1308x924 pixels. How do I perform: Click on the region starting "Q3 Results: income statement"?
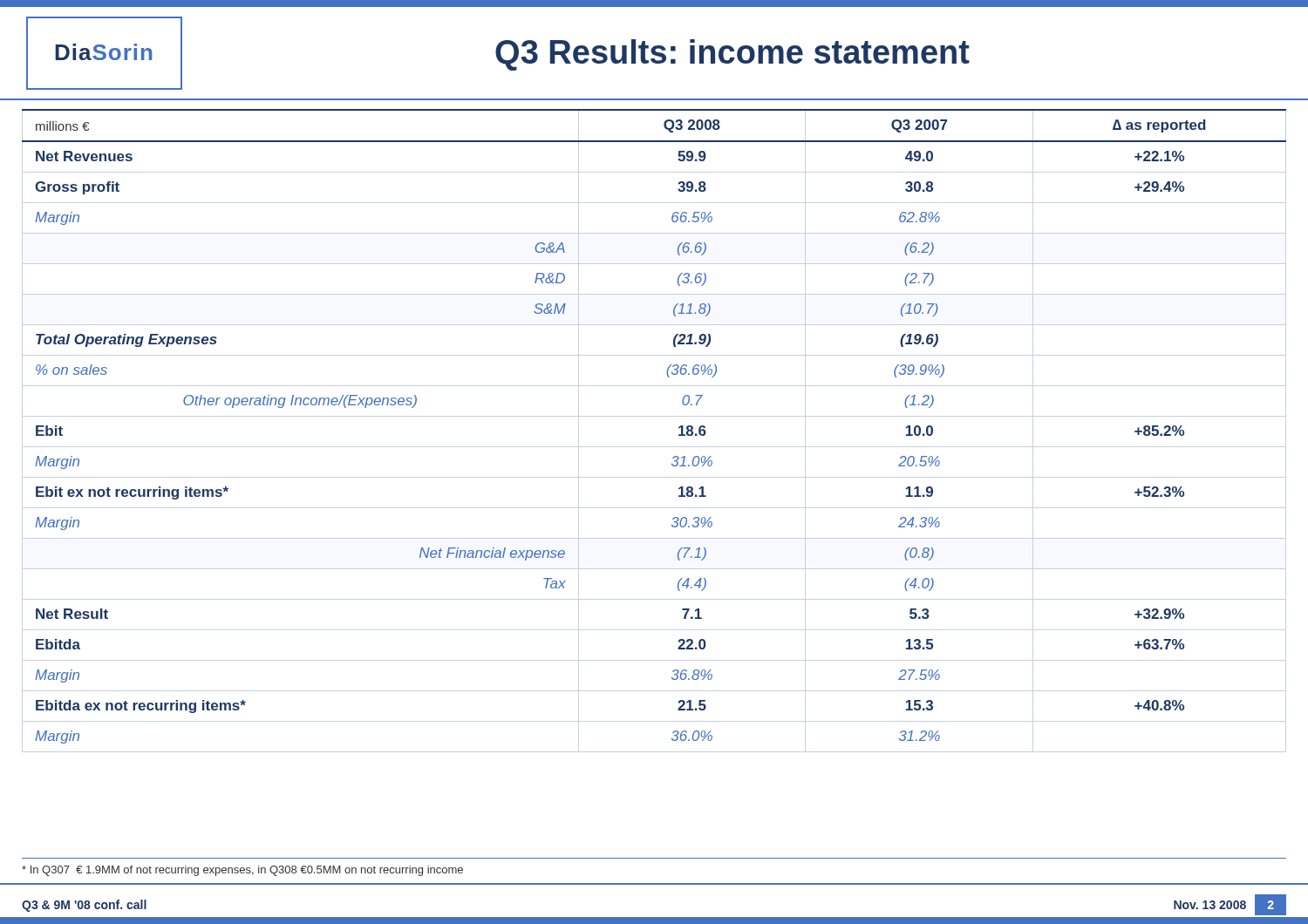pyautogui.click(x=732, y=52)
